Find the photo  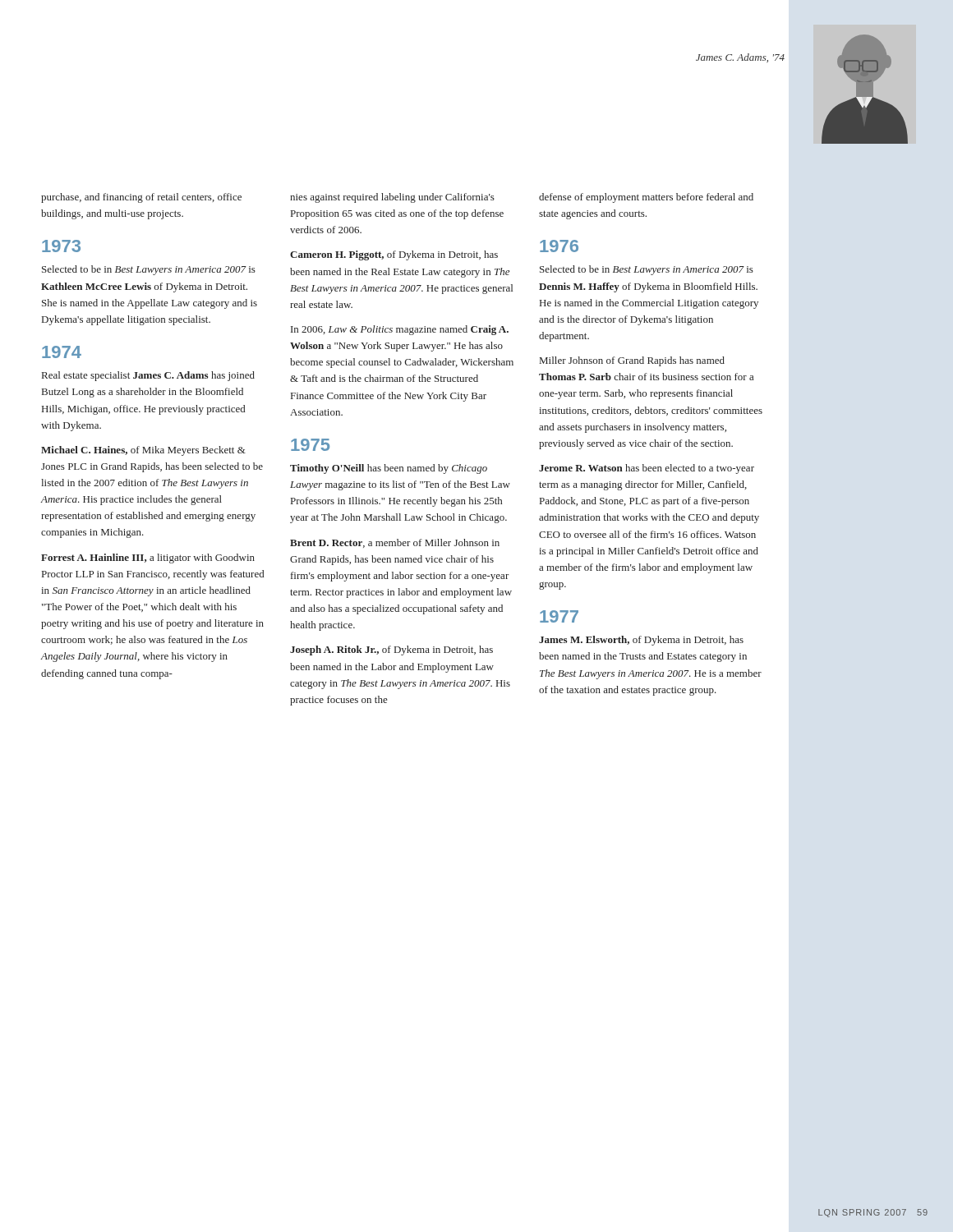pyautogui.click(x=865, y=84)
